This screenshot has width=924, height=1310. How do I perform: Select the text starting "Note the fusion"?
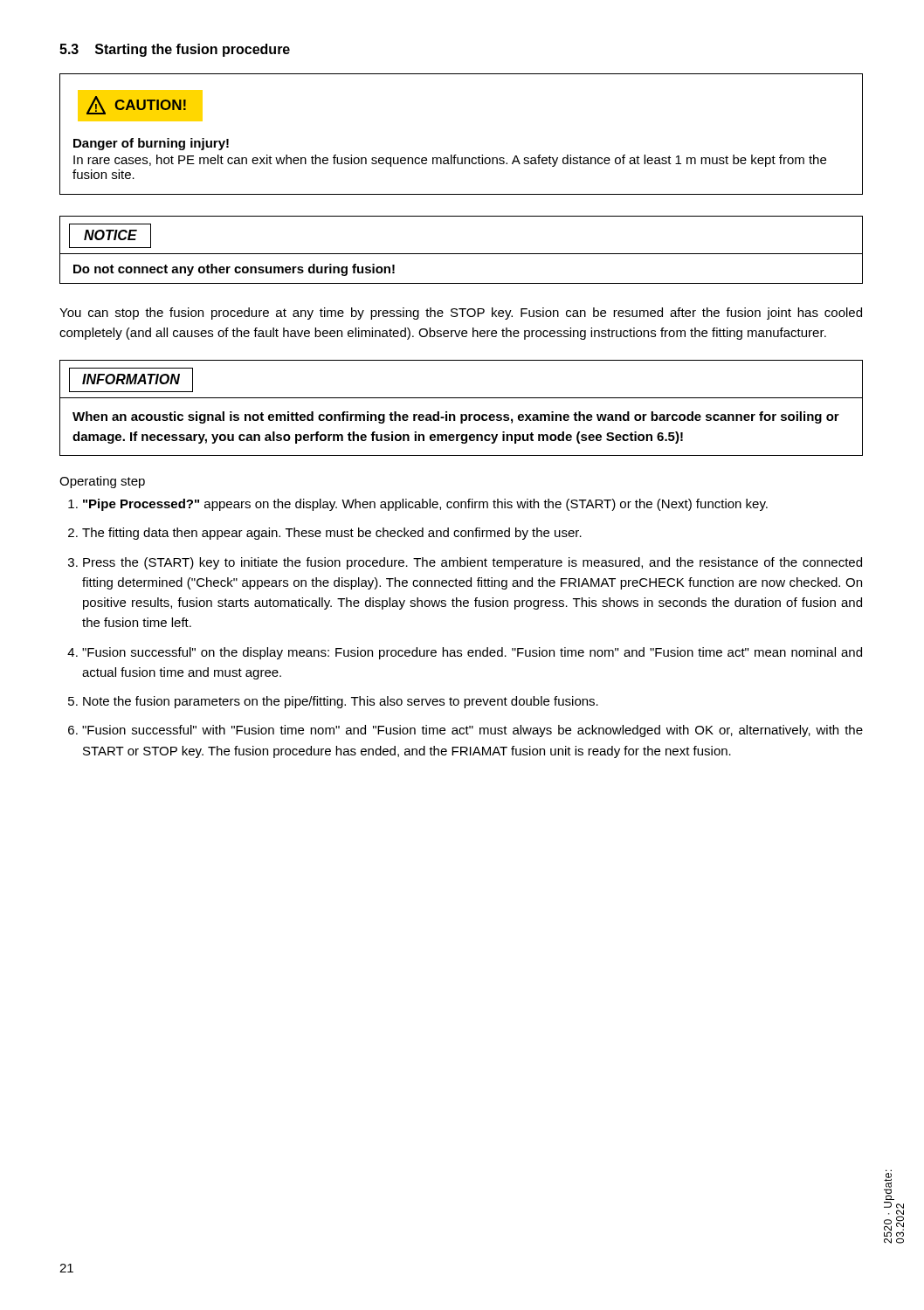coord(340,701)
